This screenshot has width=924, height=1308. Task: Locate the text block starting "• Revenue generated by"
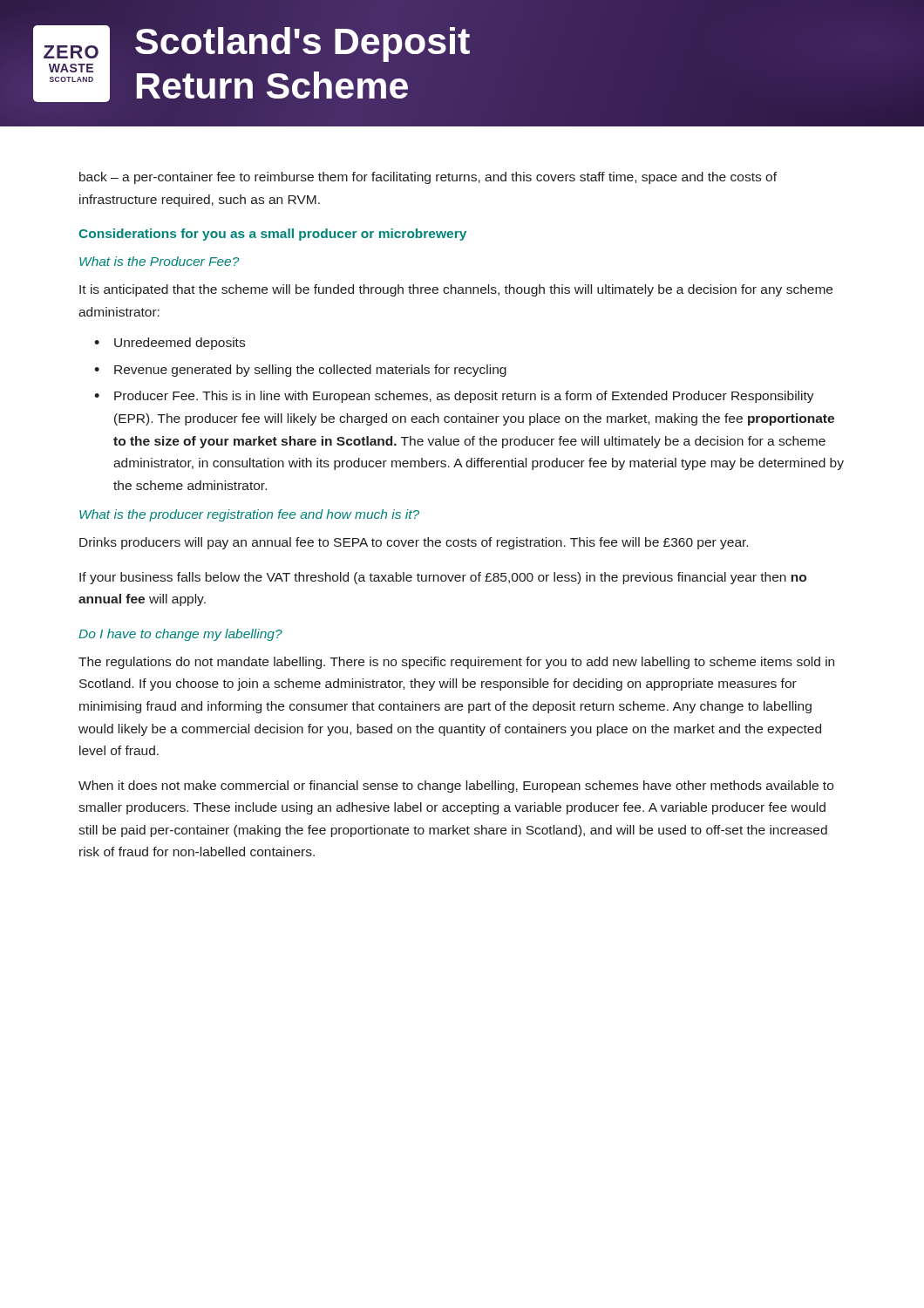click(301, 369)
